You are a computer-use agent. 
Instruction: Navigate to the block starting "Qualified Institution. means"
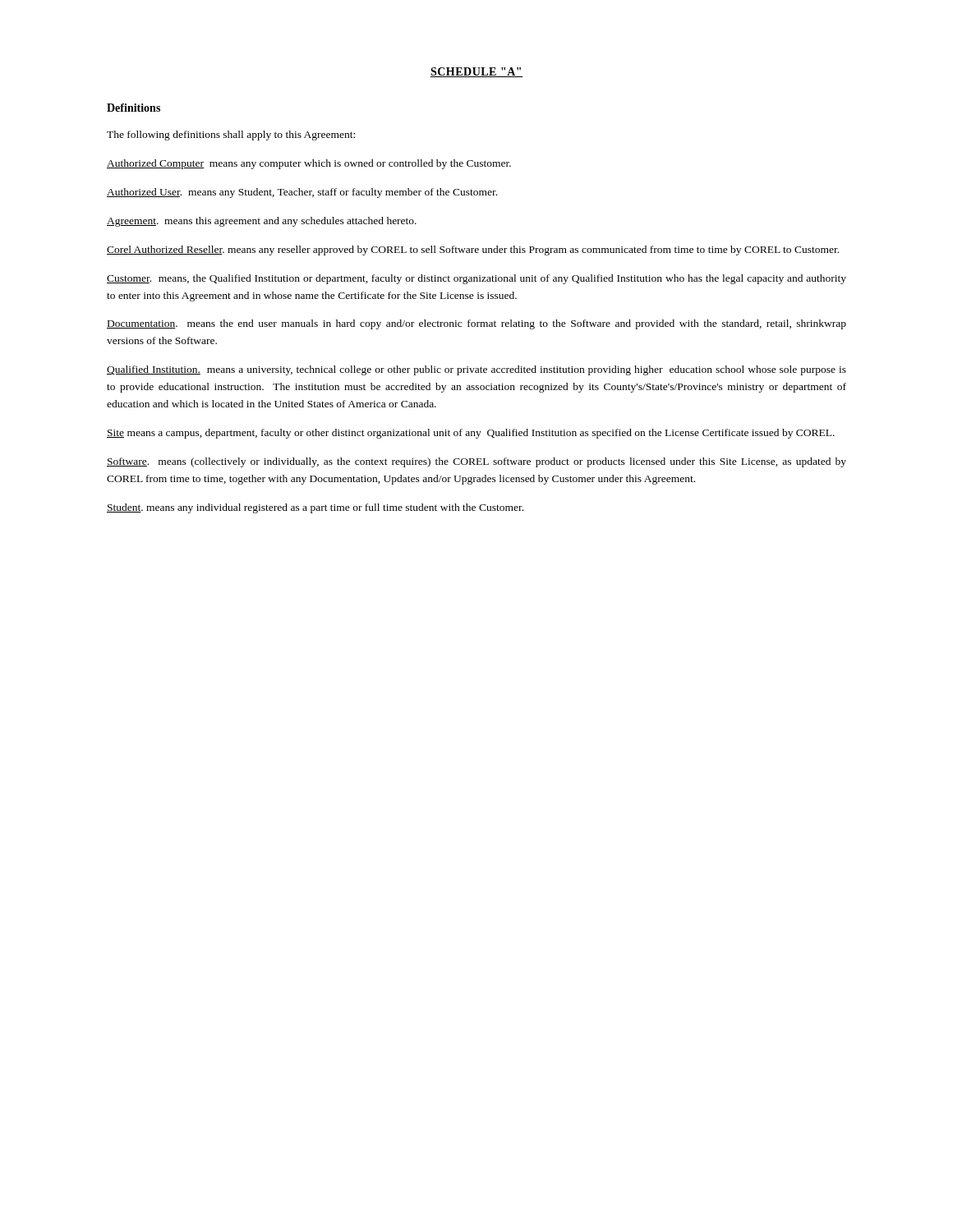point(476,387)
